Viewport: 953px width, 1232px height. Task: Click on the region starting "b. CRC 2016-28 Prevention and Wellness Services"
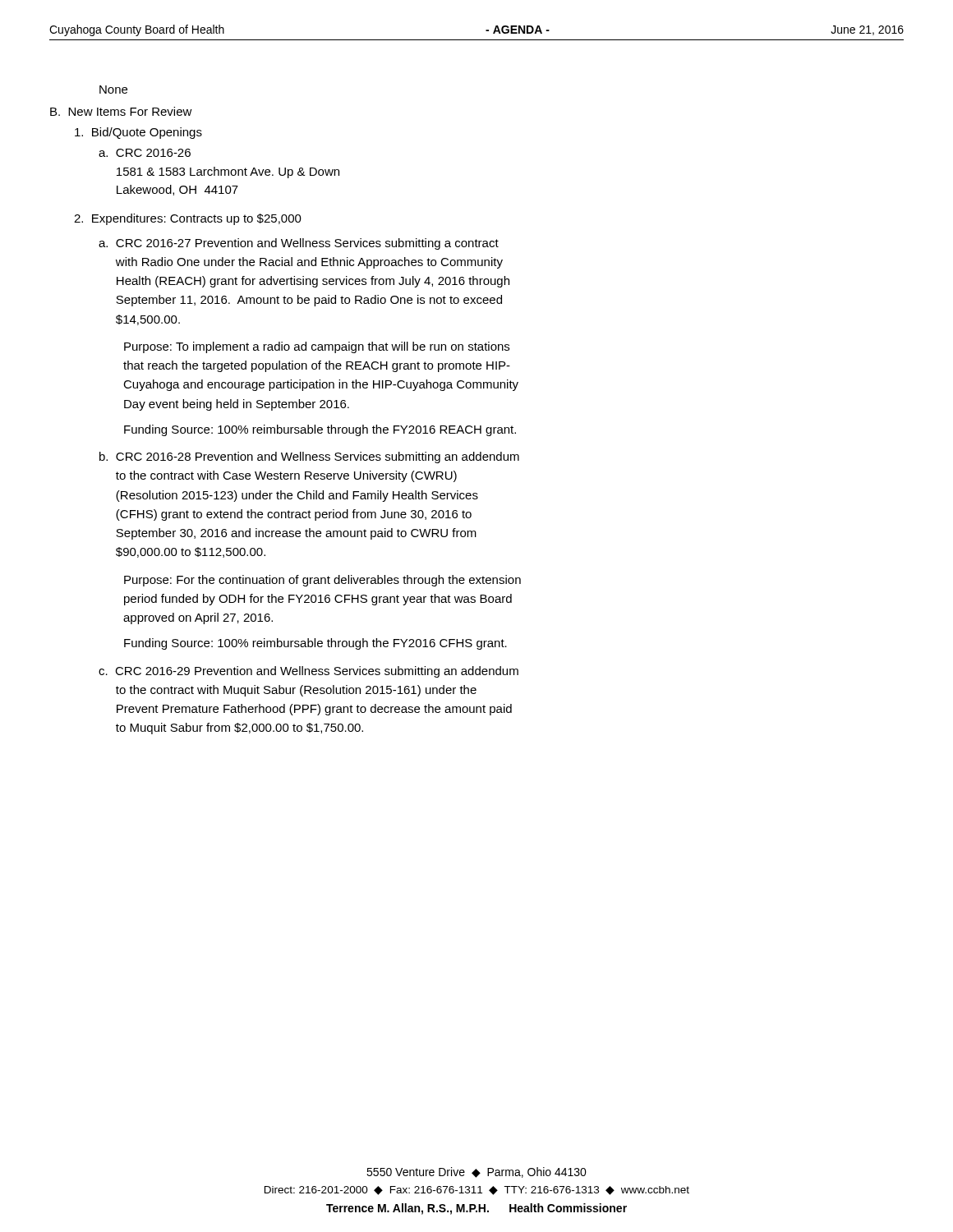(x=309, y=504)
